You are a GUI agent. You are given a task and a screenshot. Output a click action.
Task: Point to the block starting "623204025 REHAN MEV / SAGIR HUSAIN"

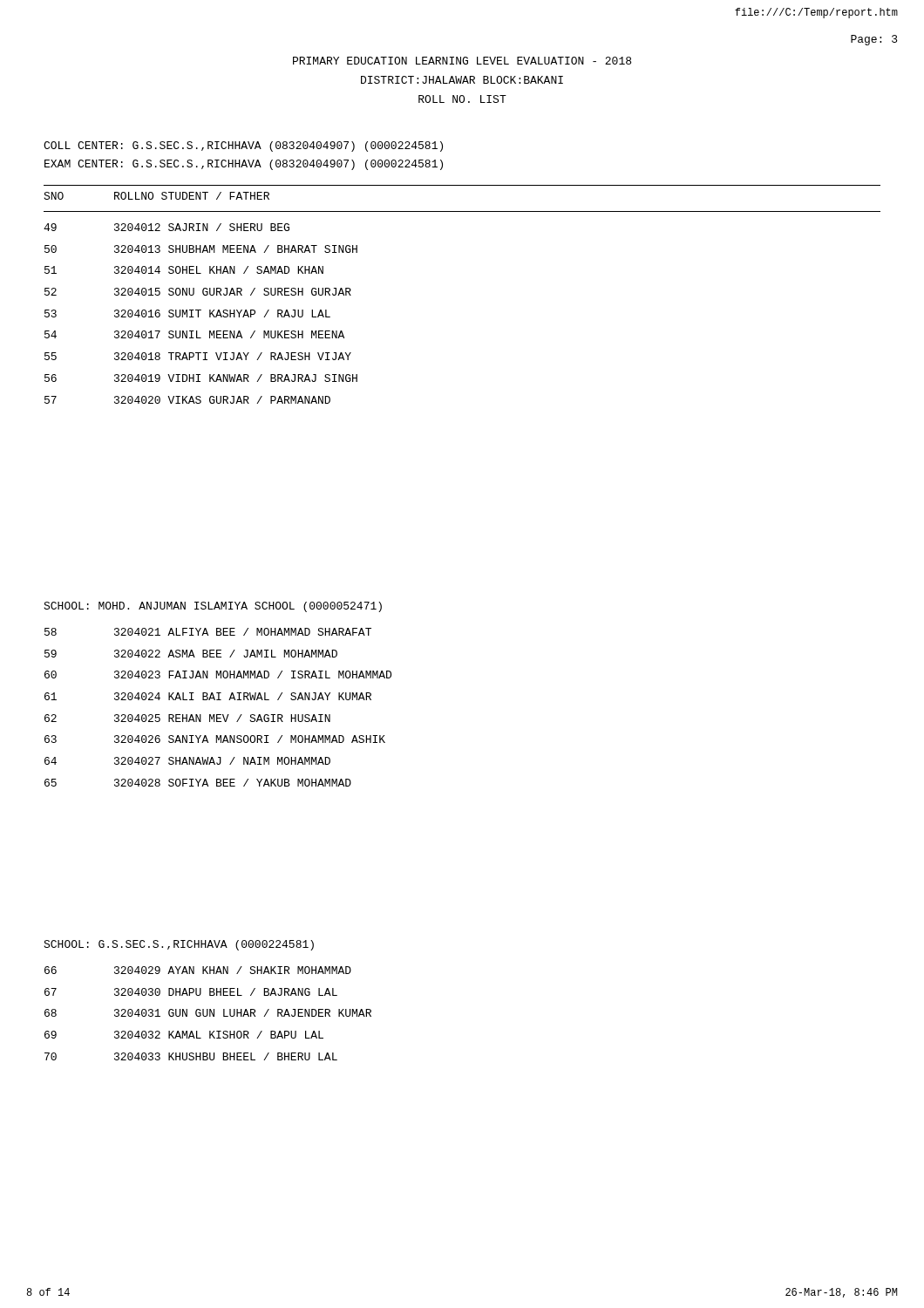tap(187, 719)
